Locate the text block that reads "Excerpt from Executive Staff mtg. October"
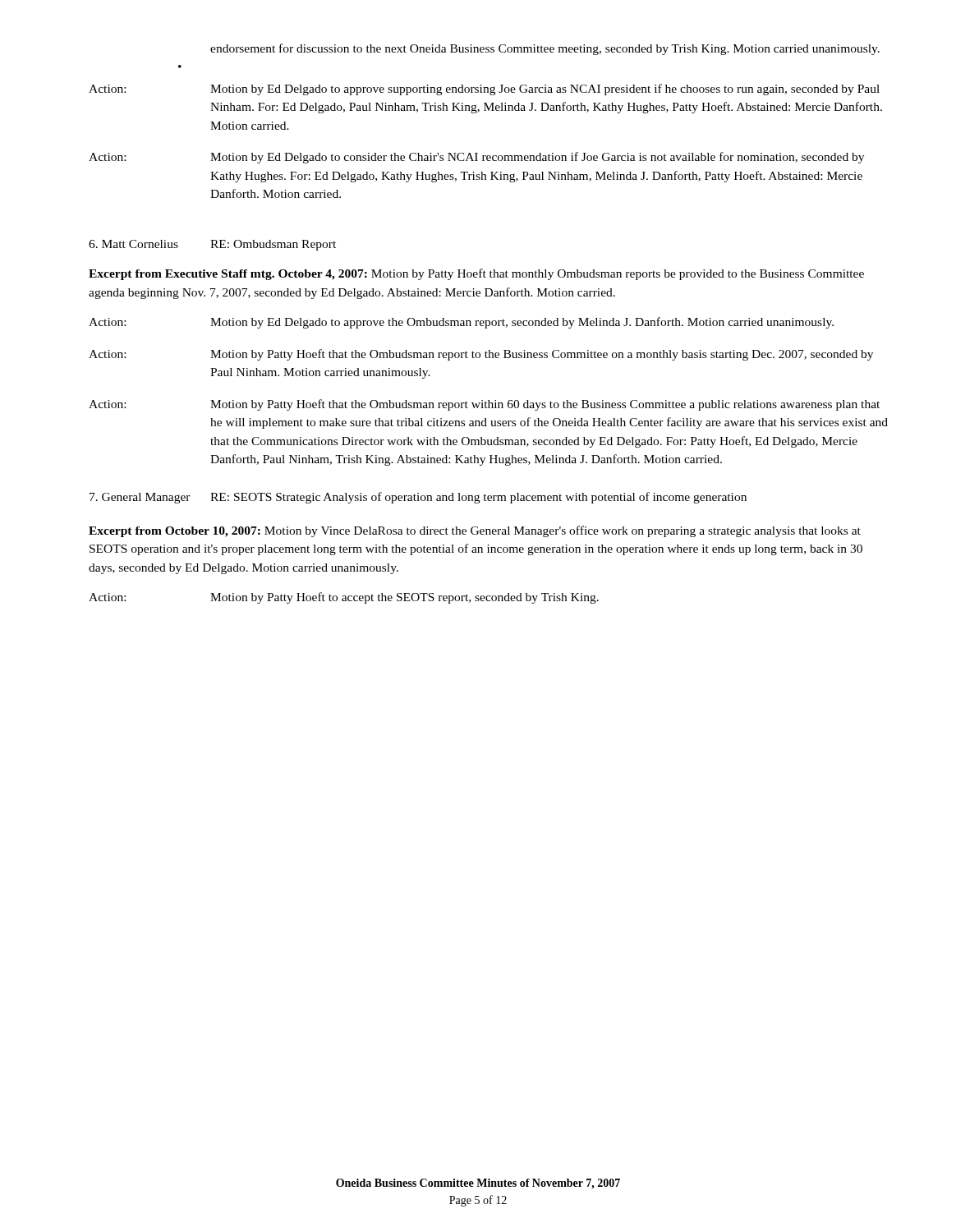 click(x=477, y=282)
